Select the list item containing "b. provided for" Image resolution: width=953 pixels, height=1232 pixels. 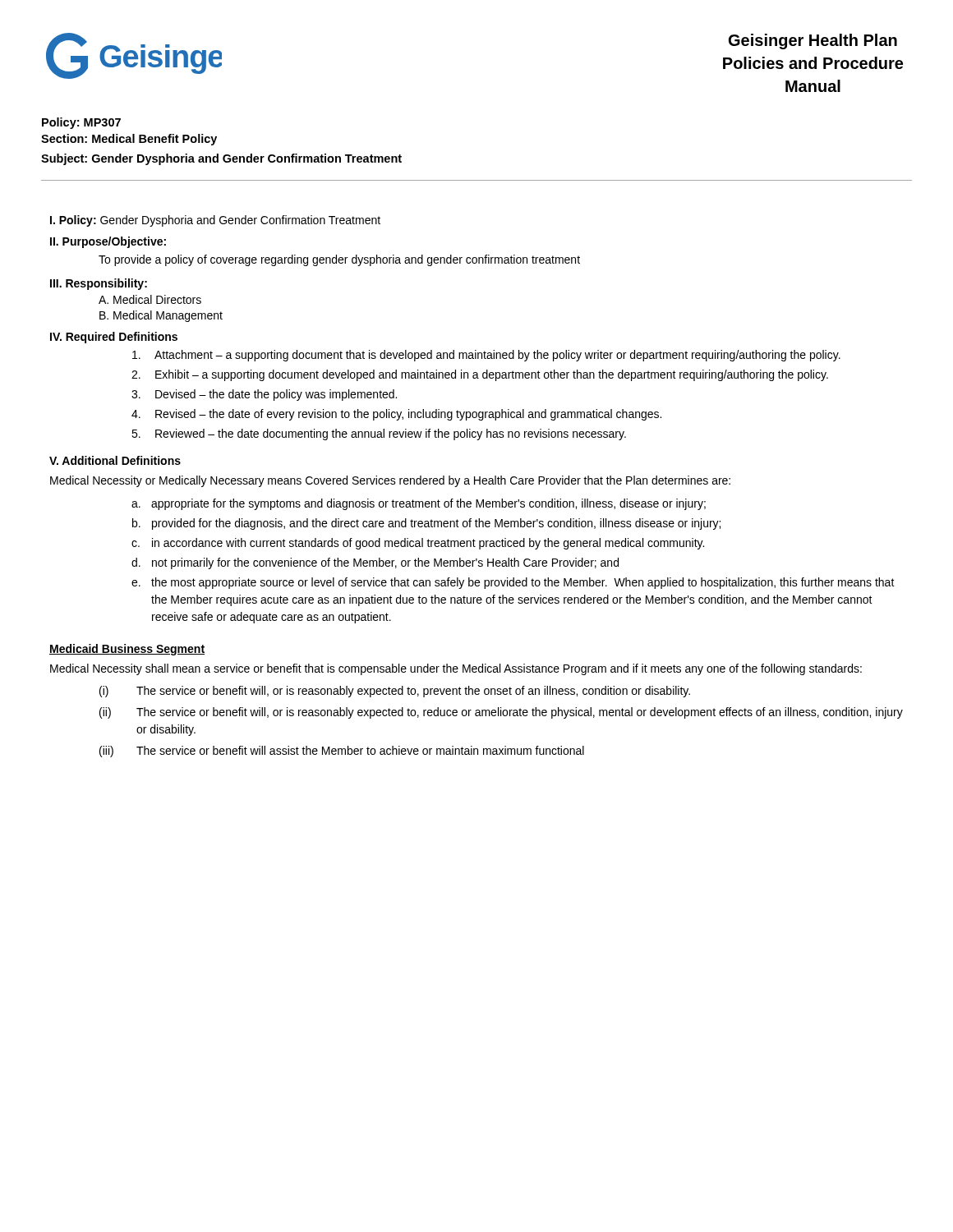click(427, 523)
